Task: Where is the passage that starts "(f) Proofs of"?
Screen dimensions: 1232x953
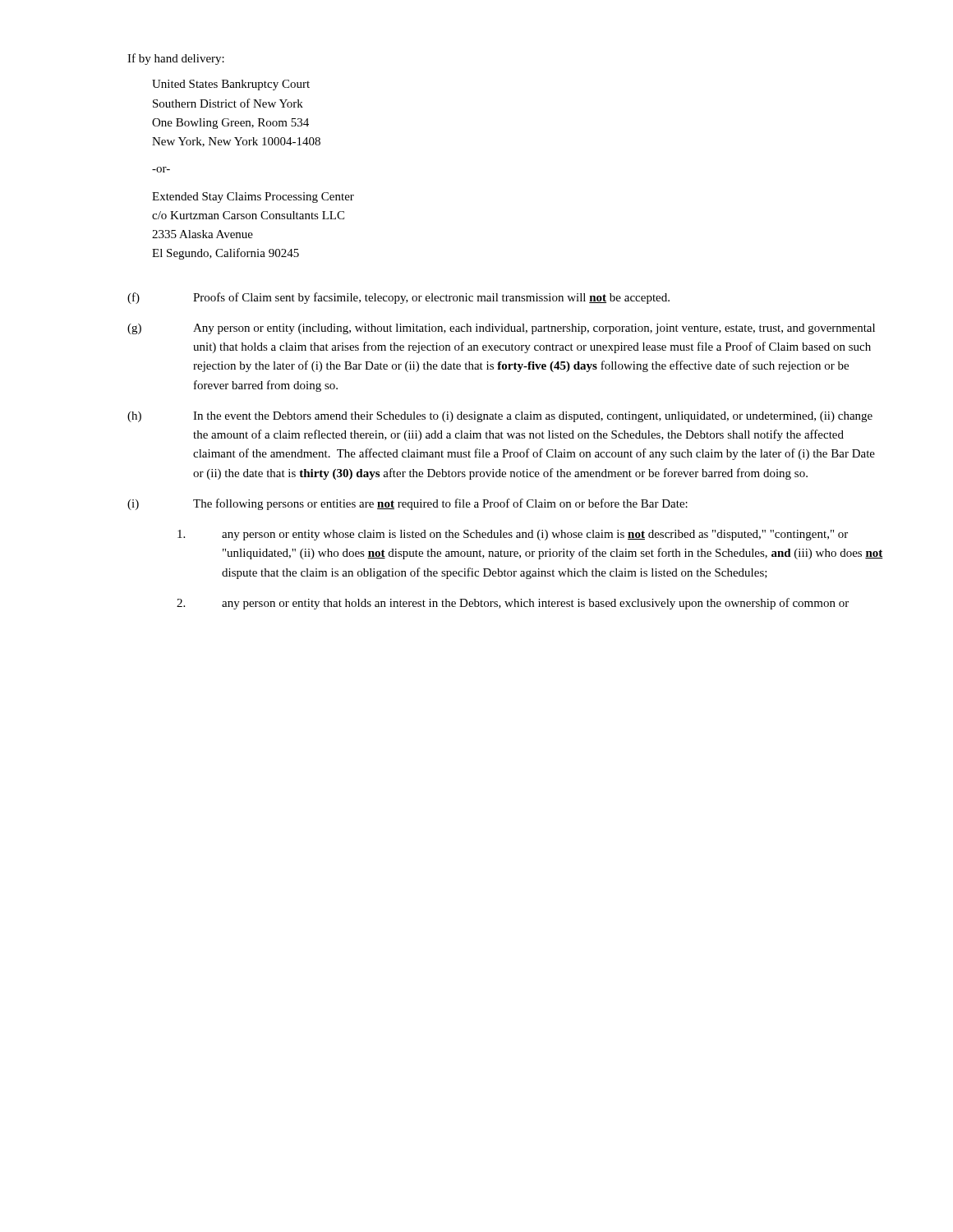Action: 507,297
